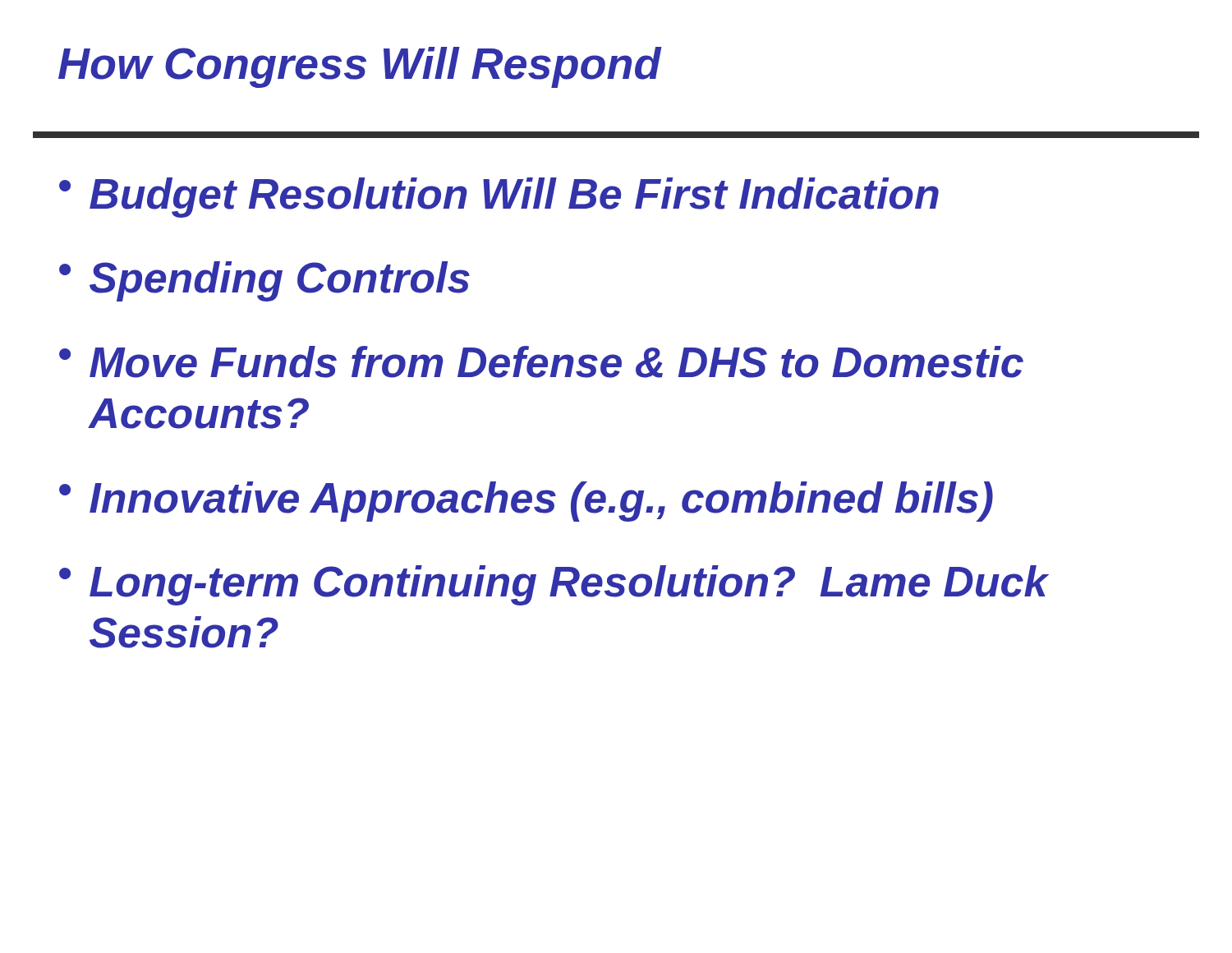Image resolution: width=1232 pixels, height=953 pixels.
Task: Navigate to the passage starting "• Innovative Approaches (e.g.,"
Action: click(x=526, y=498)
